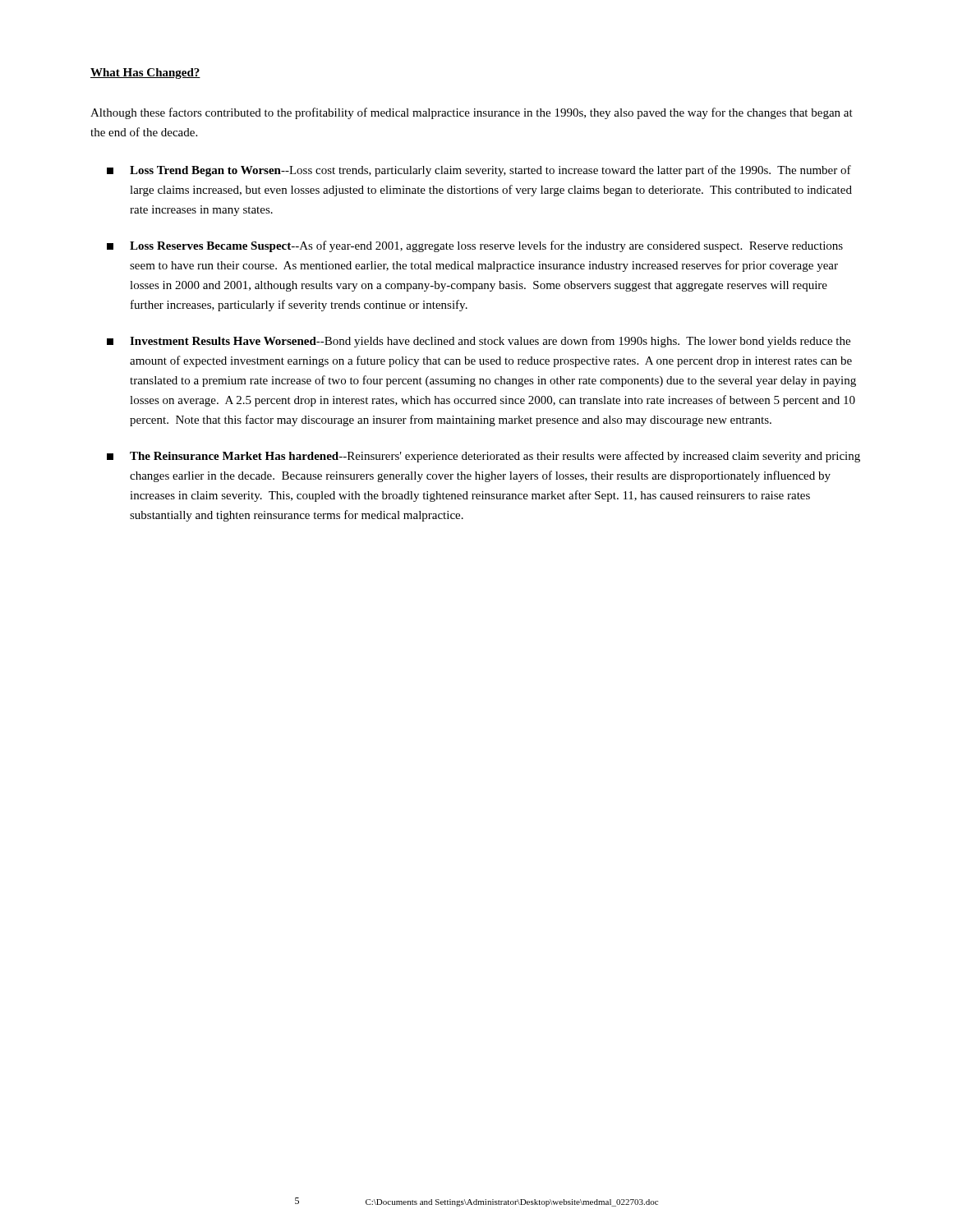
Task: Locate the list item that says "Loss Reserves Became Suspect--As of"
Action: [x=485, y=275]
